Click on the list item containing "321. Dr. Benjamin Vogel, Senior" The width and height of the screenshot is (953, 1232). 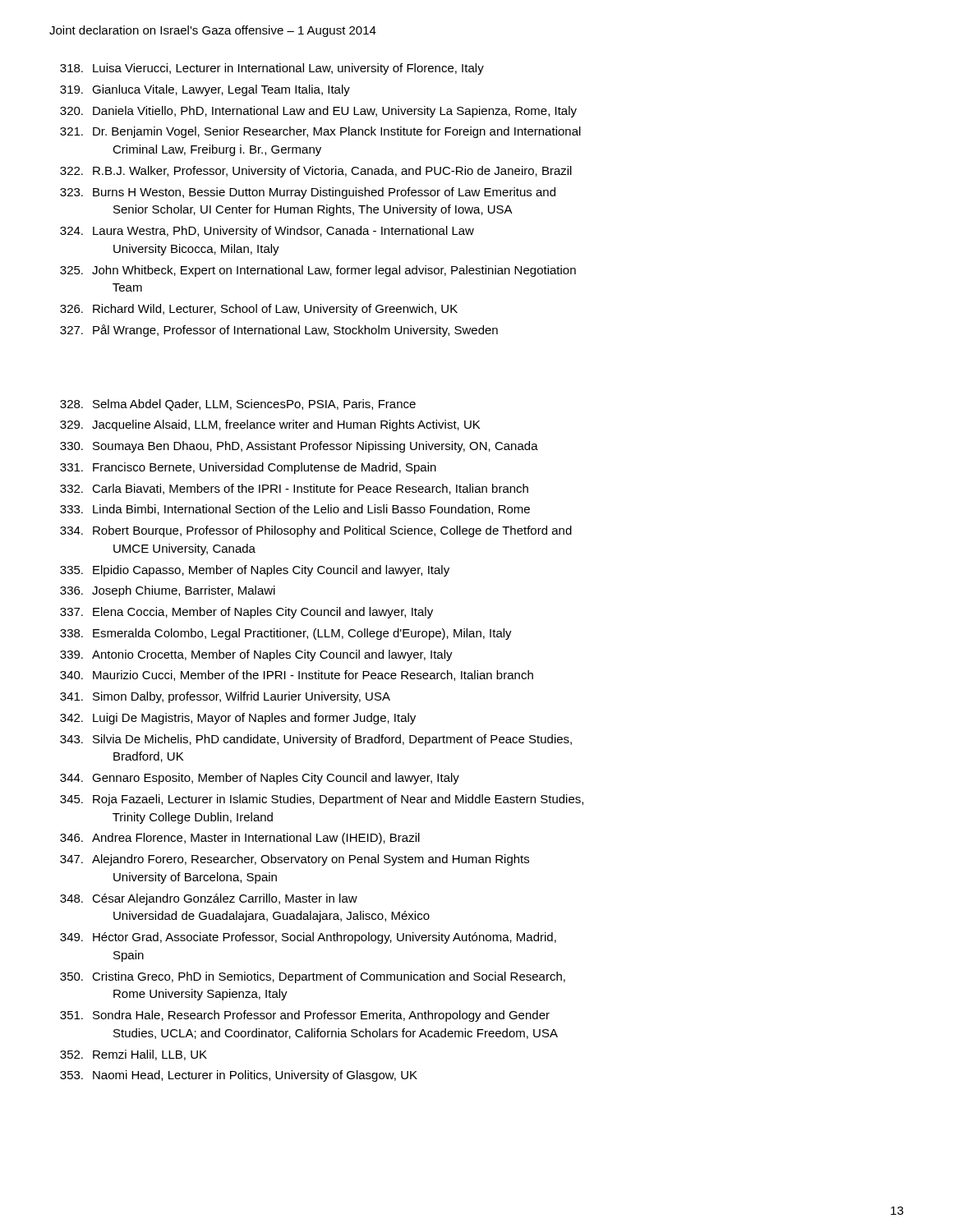click(337, 139)
